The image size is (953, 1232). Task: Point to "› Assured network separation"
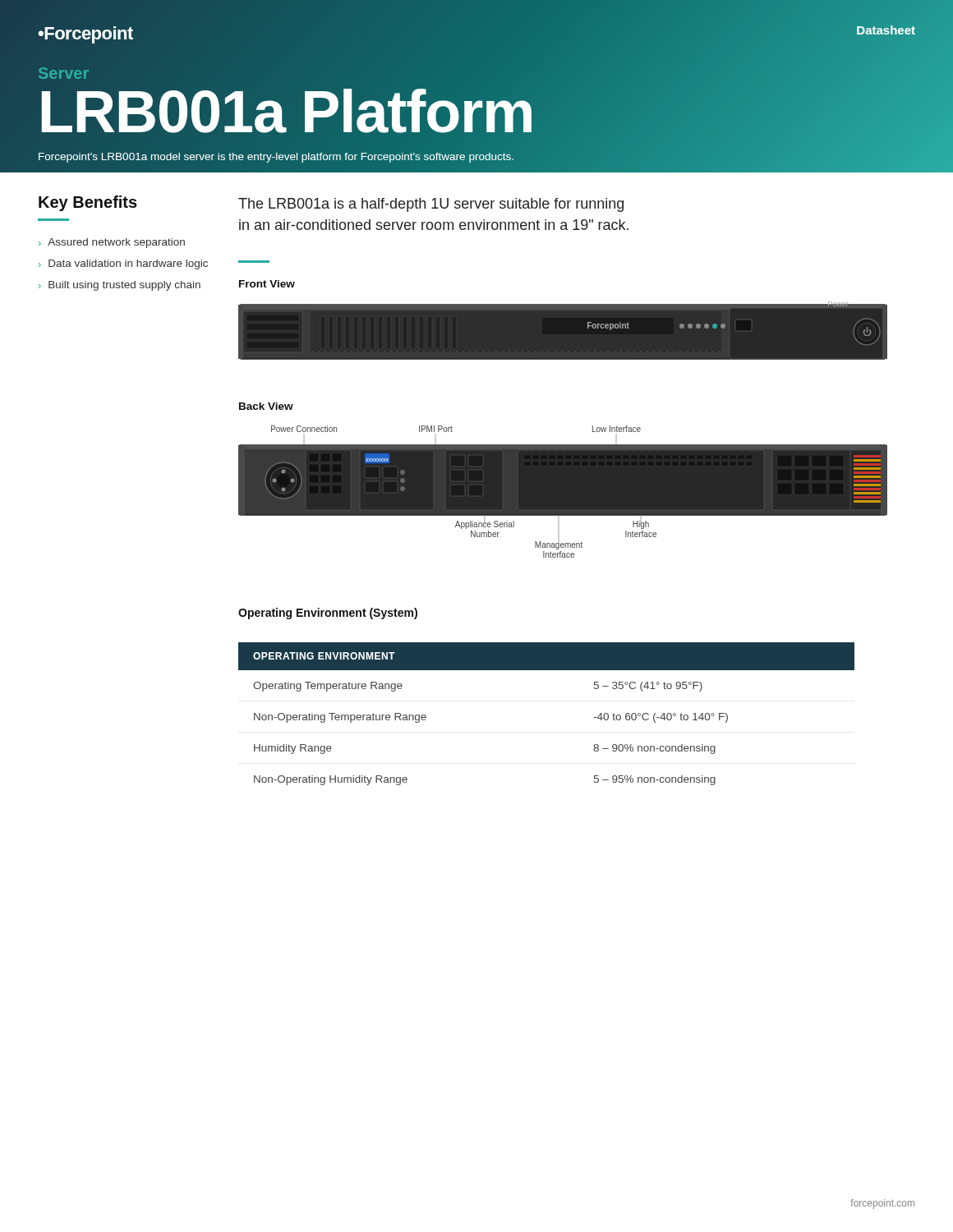(112, 242)
